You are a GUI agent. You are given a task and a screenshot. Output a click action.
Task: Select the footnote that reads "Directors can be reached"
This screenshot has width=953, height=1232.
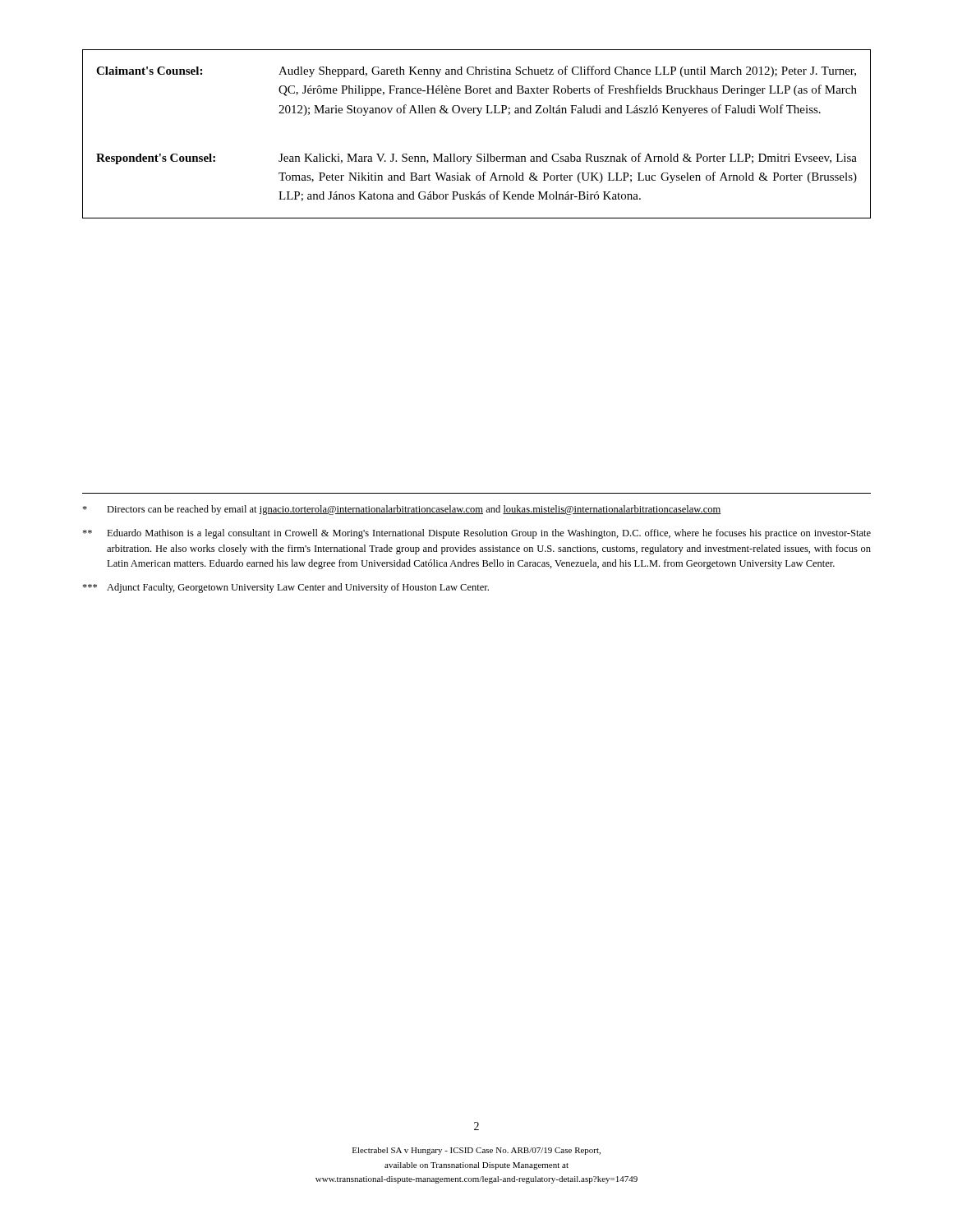click(x=476, y=509)
